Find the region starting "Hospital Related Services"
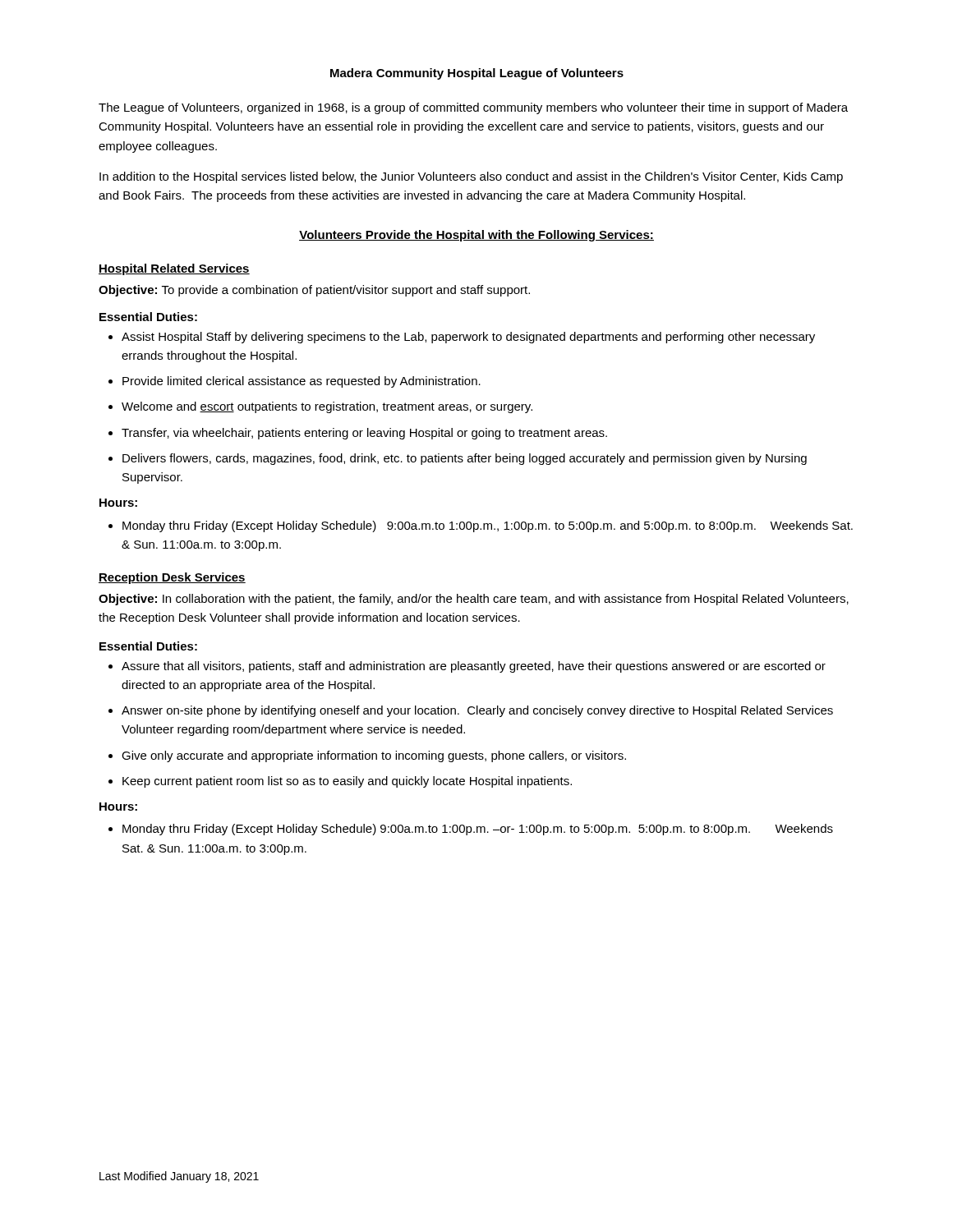Image resolution: width=953 pixels, height=1232 pixels. coord(174,268)
